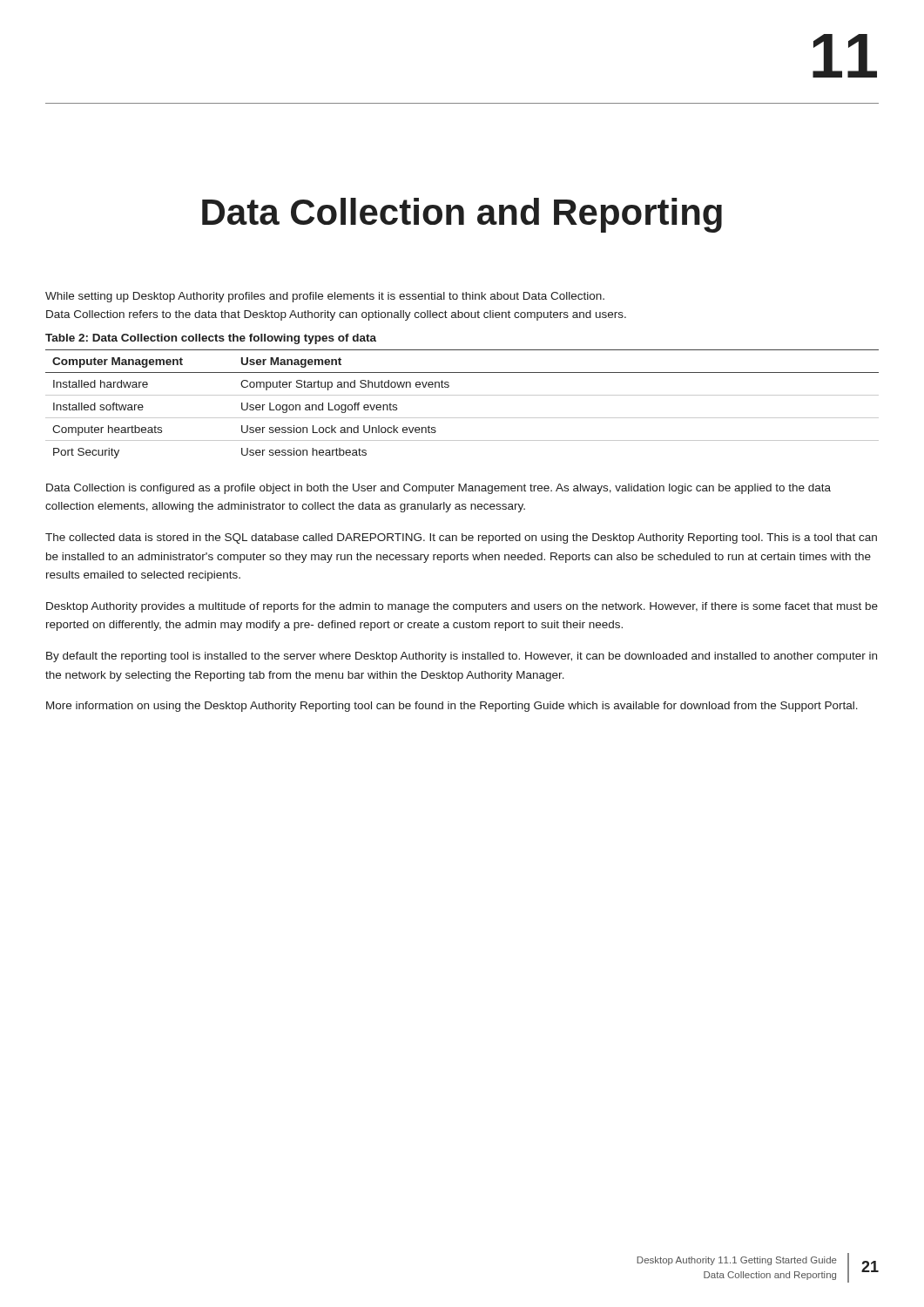This screenshot has height=1307, width=924.
Task: Click on the passage starting "While setting up Desktop Authority profiles and profile"
Action: [x=336, y=305]
